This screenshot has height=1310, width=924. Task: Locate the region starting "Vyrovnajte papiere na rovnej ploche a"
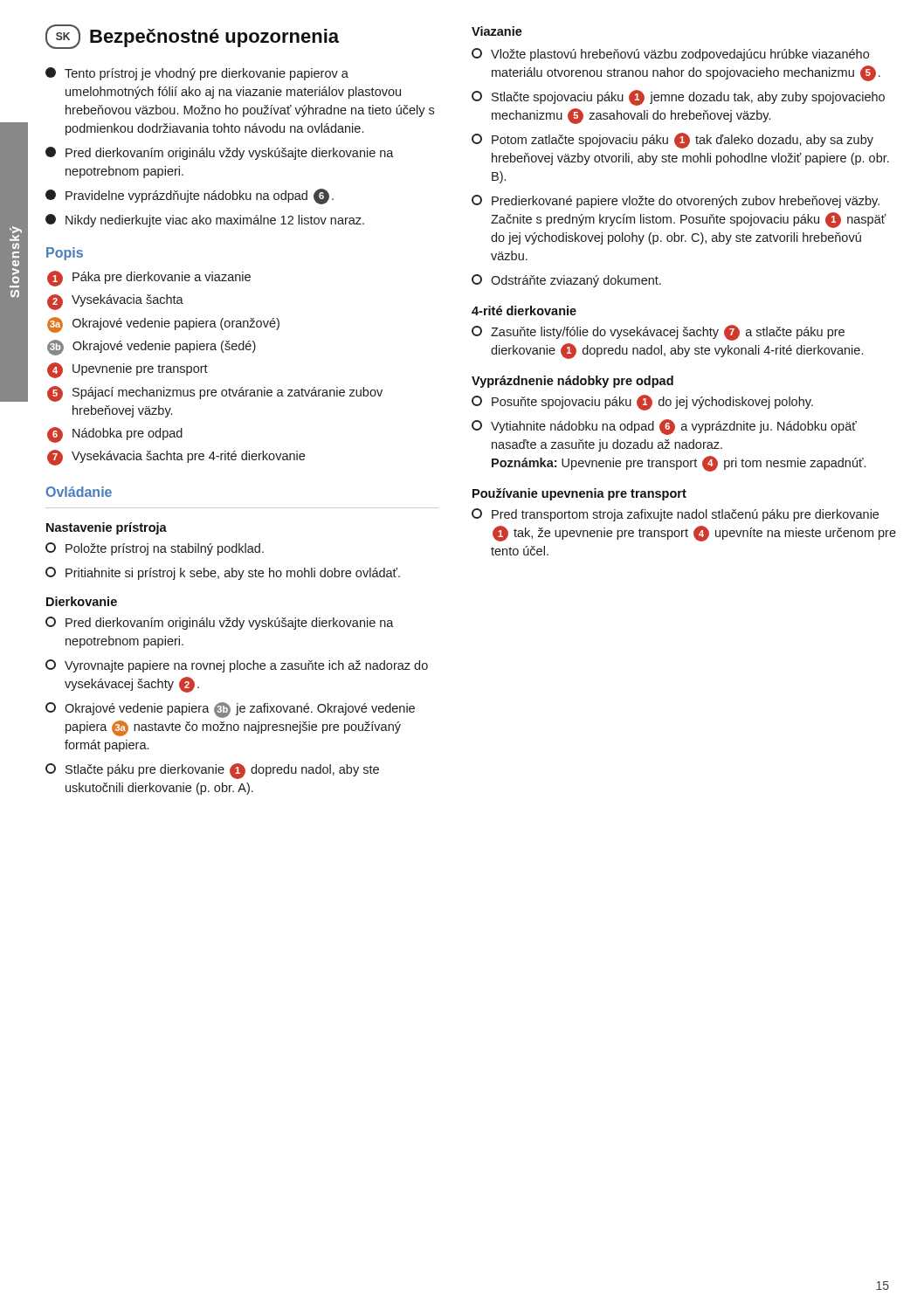(x=242, y=675)
